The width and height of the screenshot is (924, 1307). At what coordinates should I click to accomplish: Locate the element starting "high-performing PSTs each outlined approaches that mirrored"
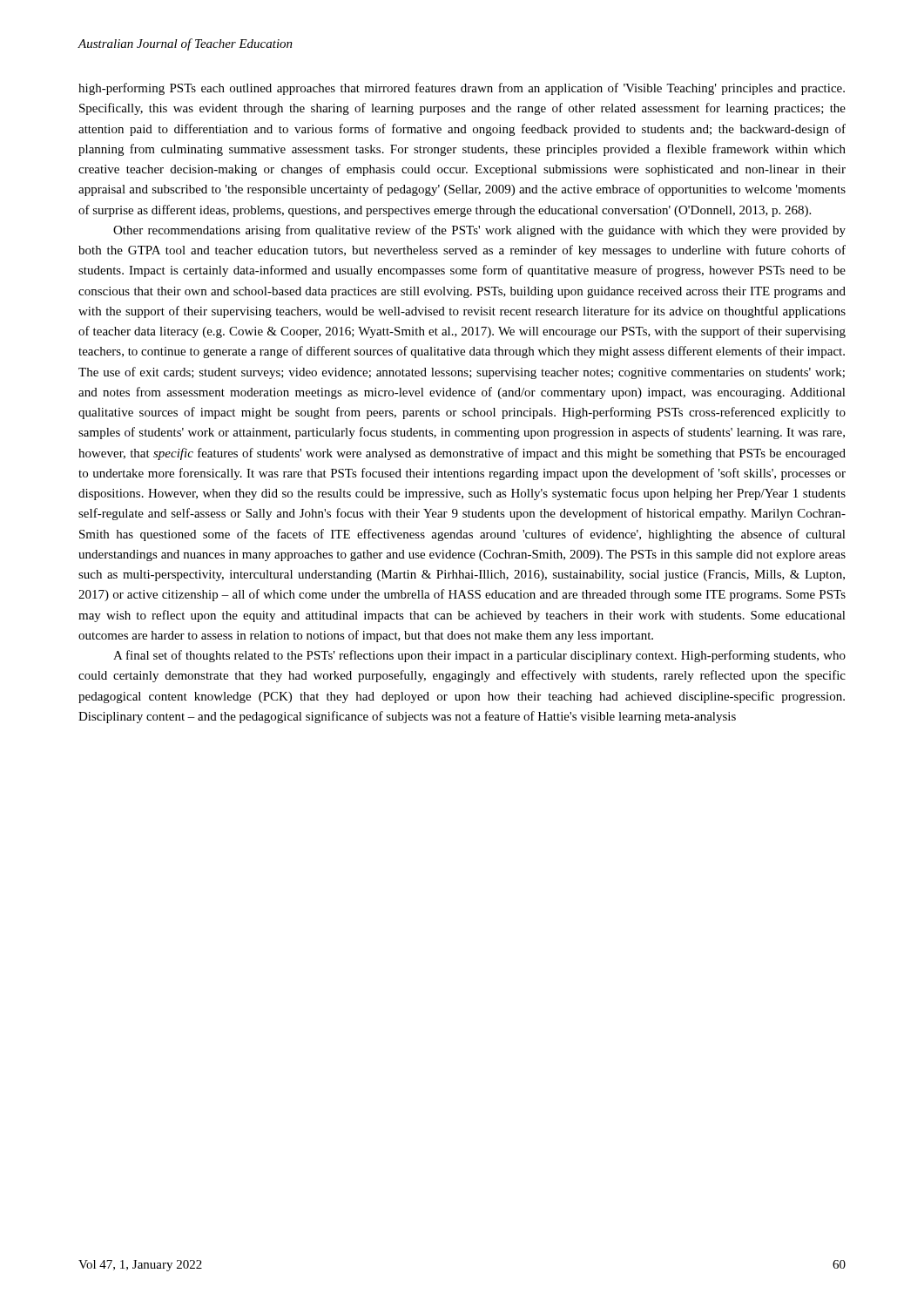(462, 149)
